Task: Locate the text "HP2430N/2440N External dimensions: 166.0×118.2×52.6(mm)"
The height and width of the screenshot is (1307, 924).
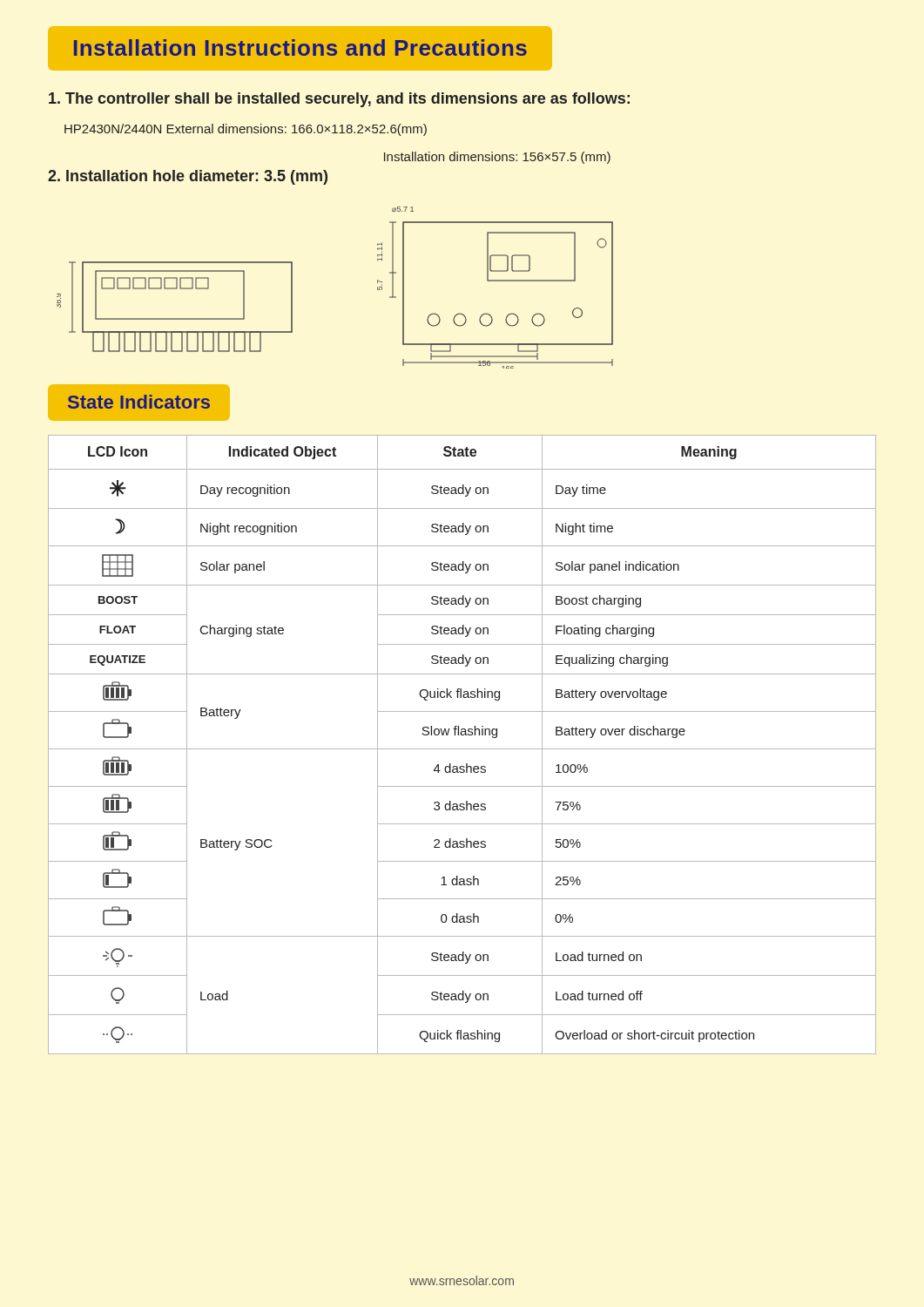Action: [246, 130]
